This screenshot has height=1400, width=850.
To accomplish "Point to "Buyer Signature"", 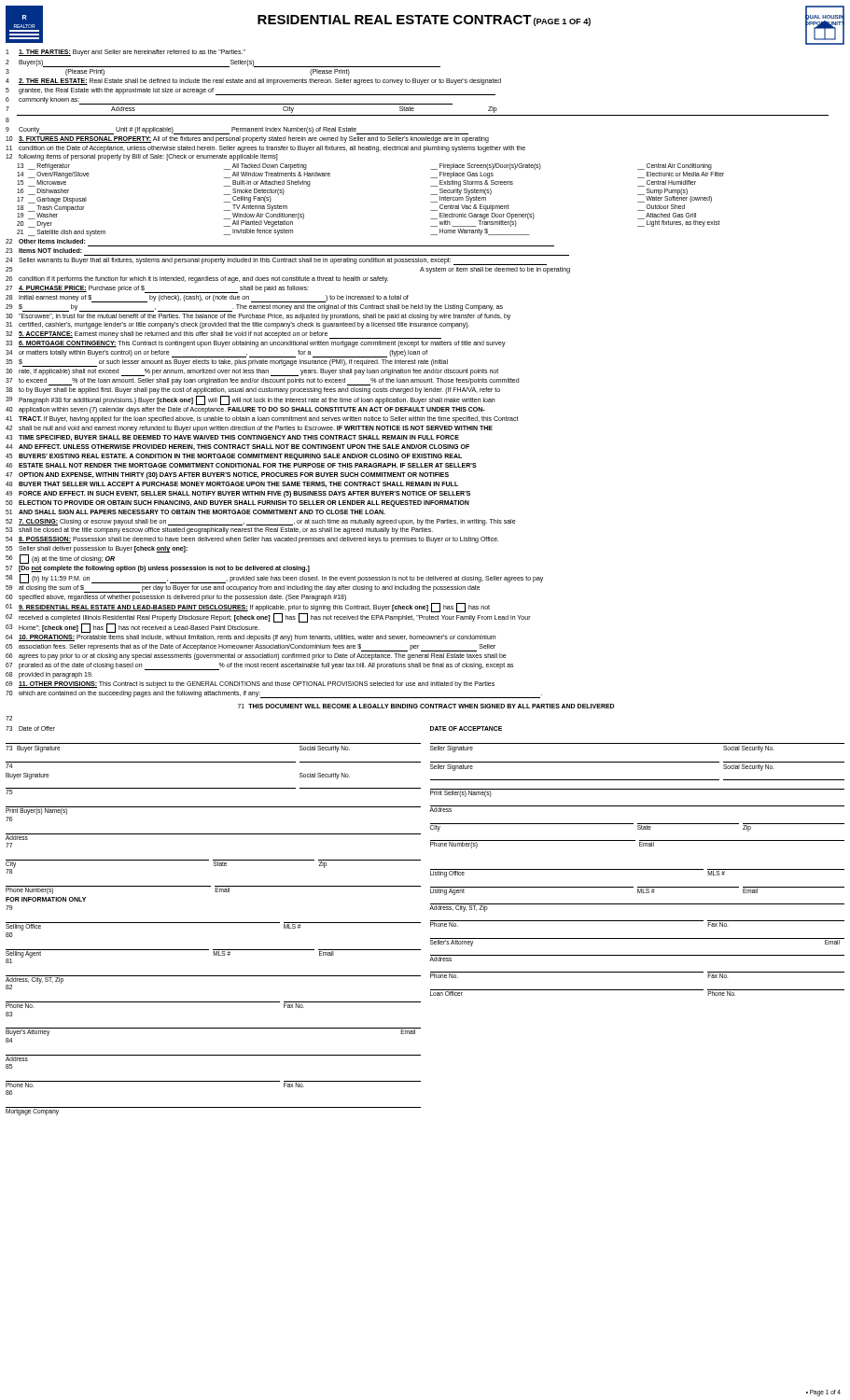I will (x=27, y=775).
